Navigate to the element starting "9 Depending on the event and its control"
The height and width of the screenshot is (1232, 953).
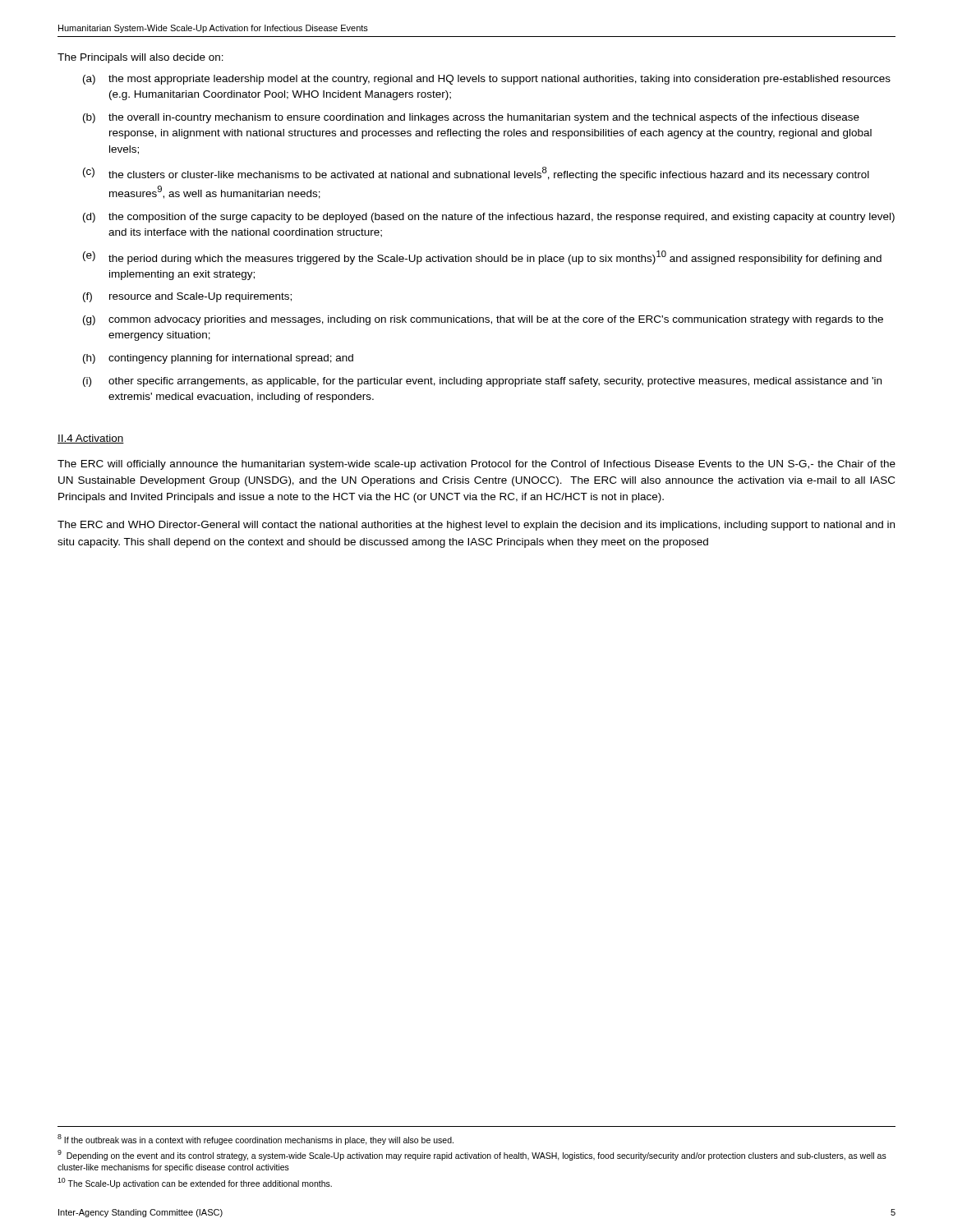(472, 1160)
